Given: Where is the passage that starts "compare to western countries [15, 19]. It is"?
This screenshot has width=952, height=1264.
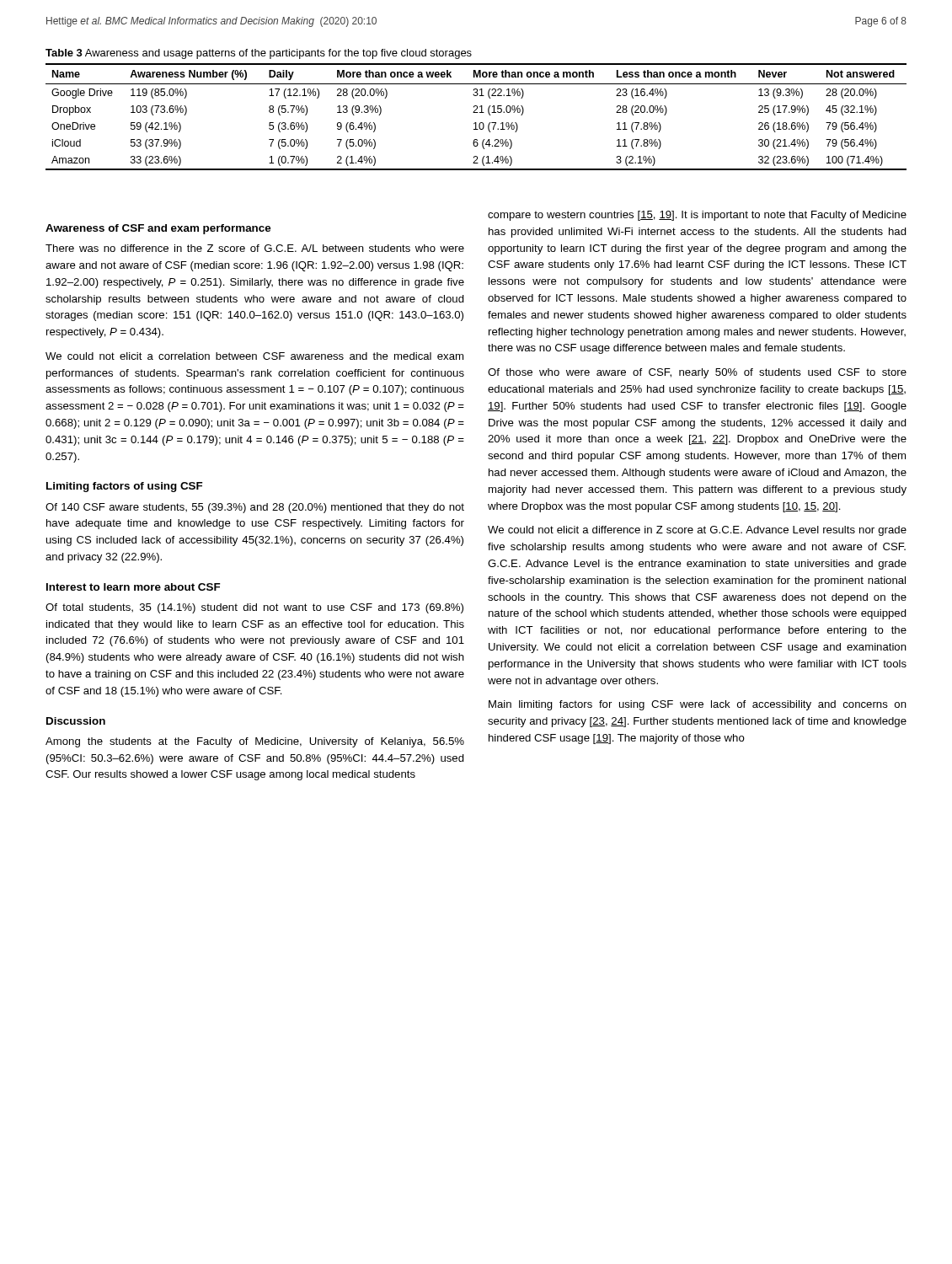Looking at the screenshot, I should (697, 476).
